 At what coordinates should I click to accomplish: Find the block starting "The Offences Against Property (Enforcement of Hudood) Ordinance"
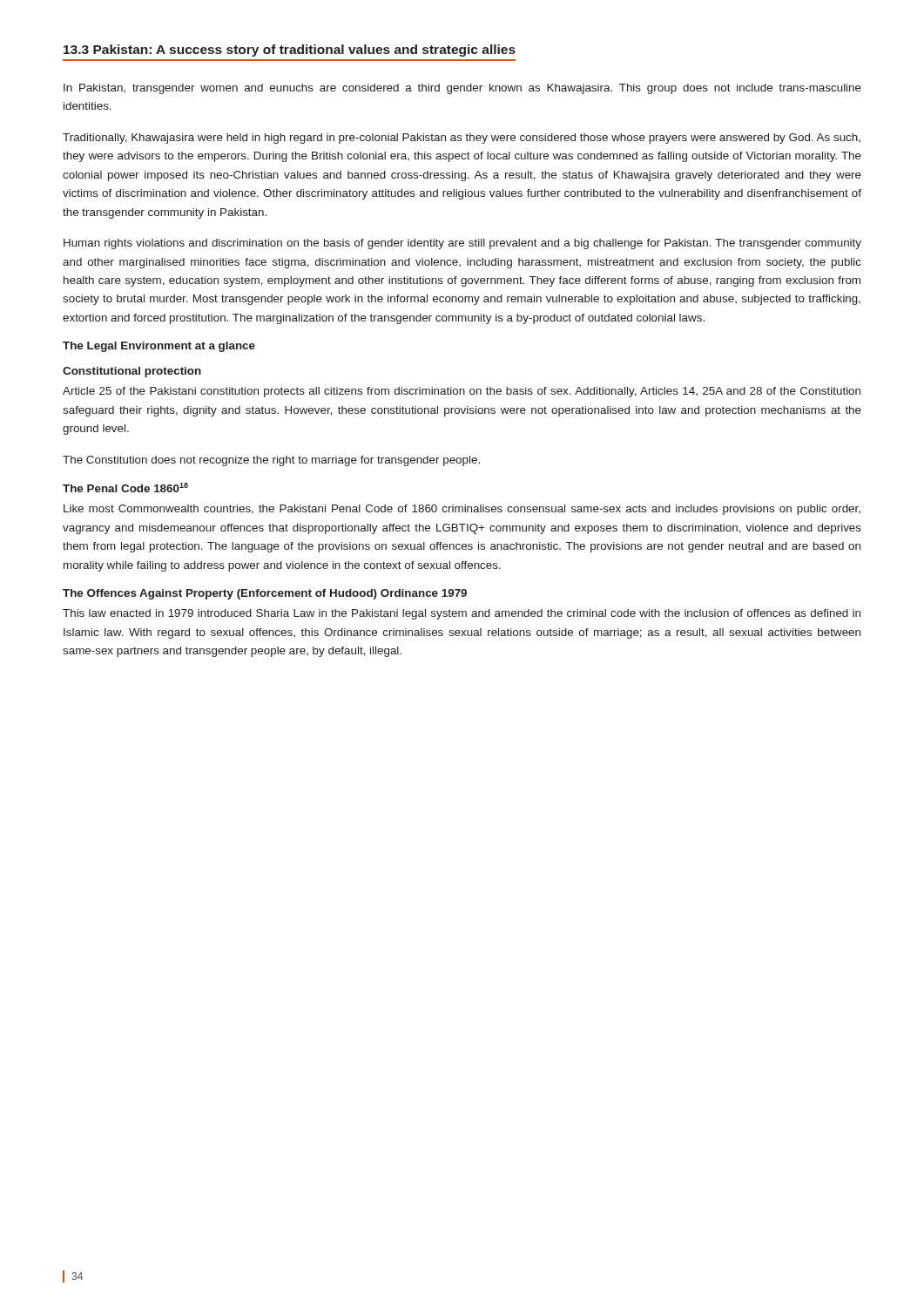click(462, 593)
